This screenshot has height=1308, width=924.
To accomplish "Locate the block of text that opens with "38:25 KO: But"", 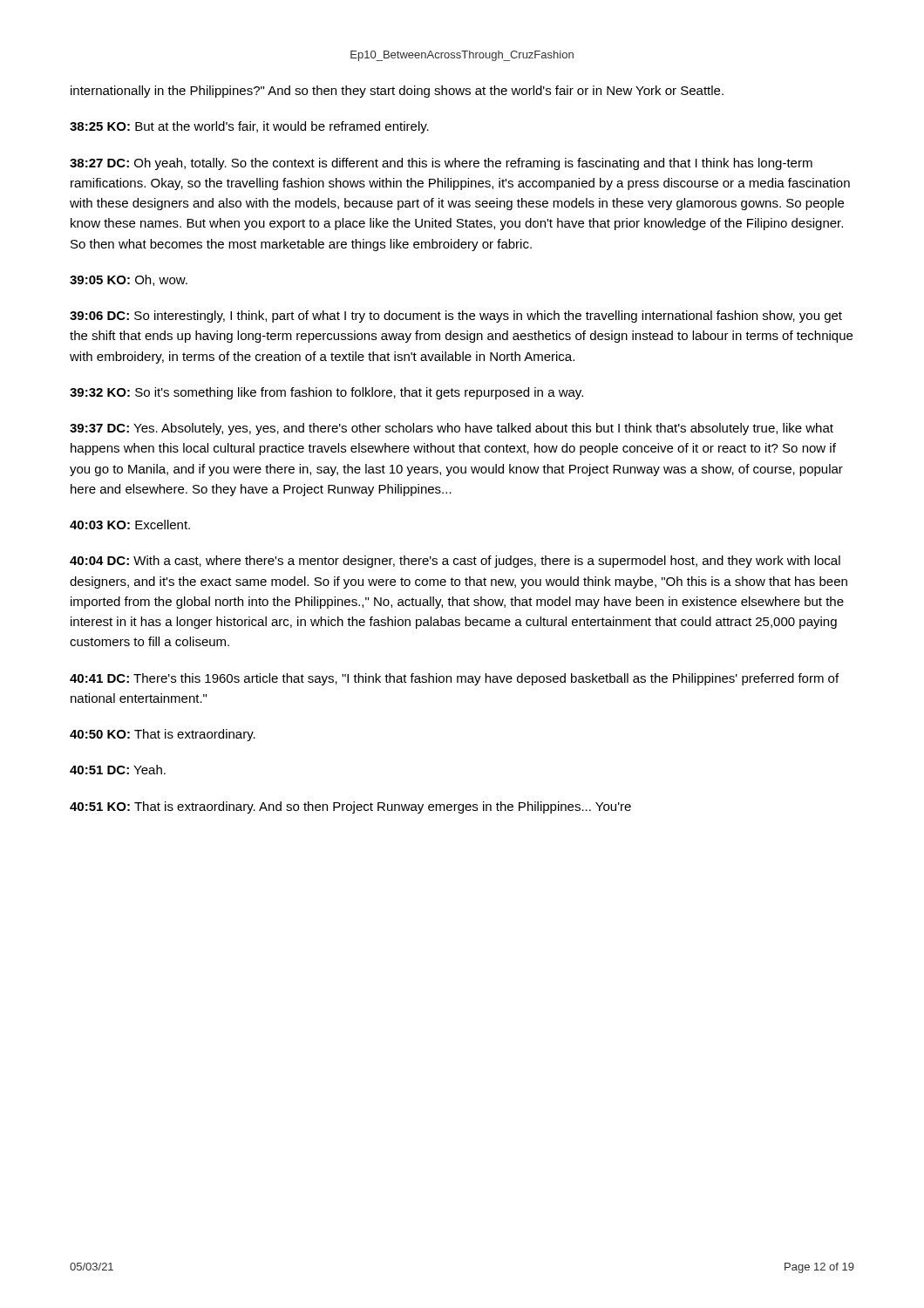I will [250, 126].
